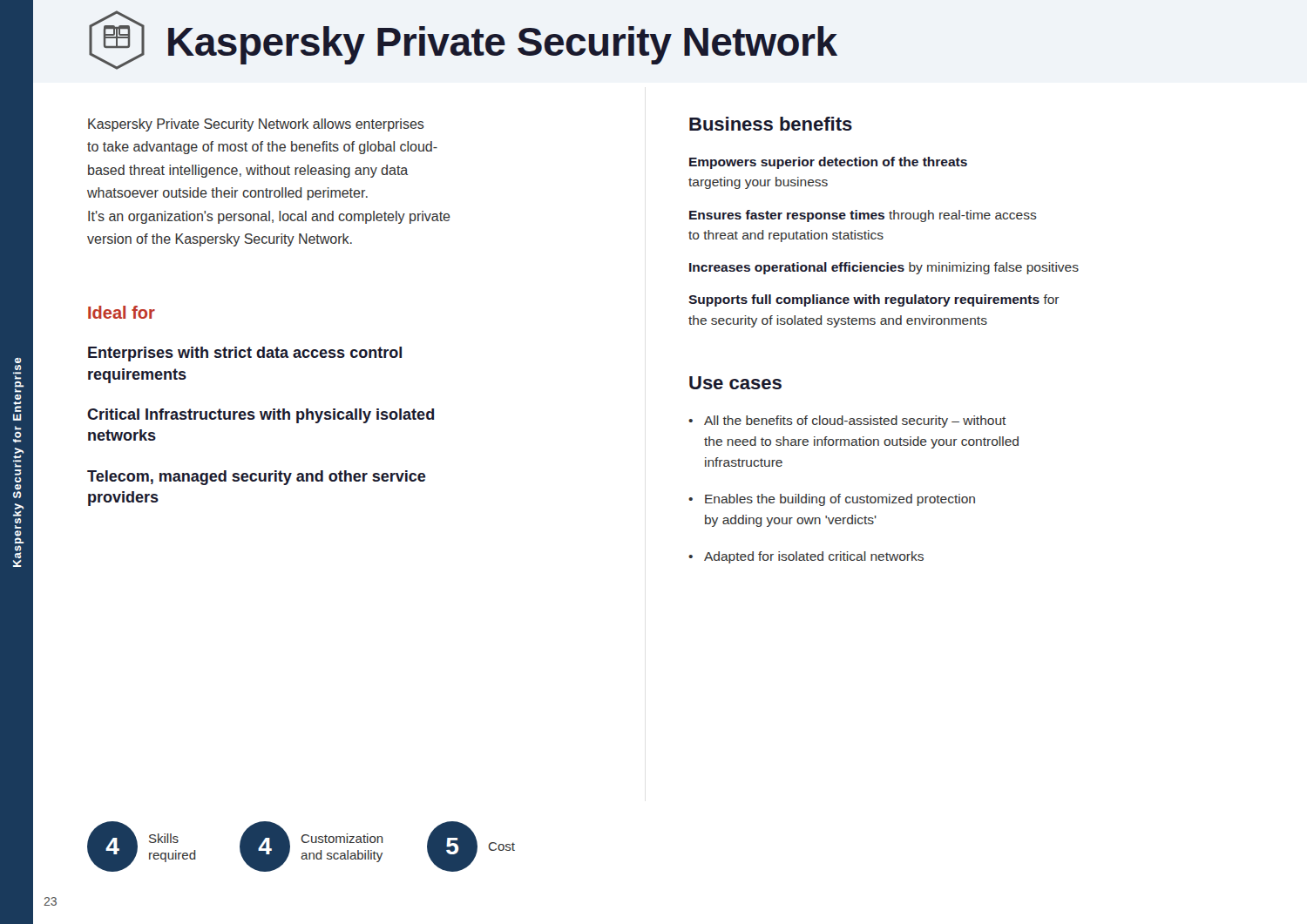Navigate to the element starting "Adapted for isolated critical networks"

pyautogui.click(x=814, y=556)
